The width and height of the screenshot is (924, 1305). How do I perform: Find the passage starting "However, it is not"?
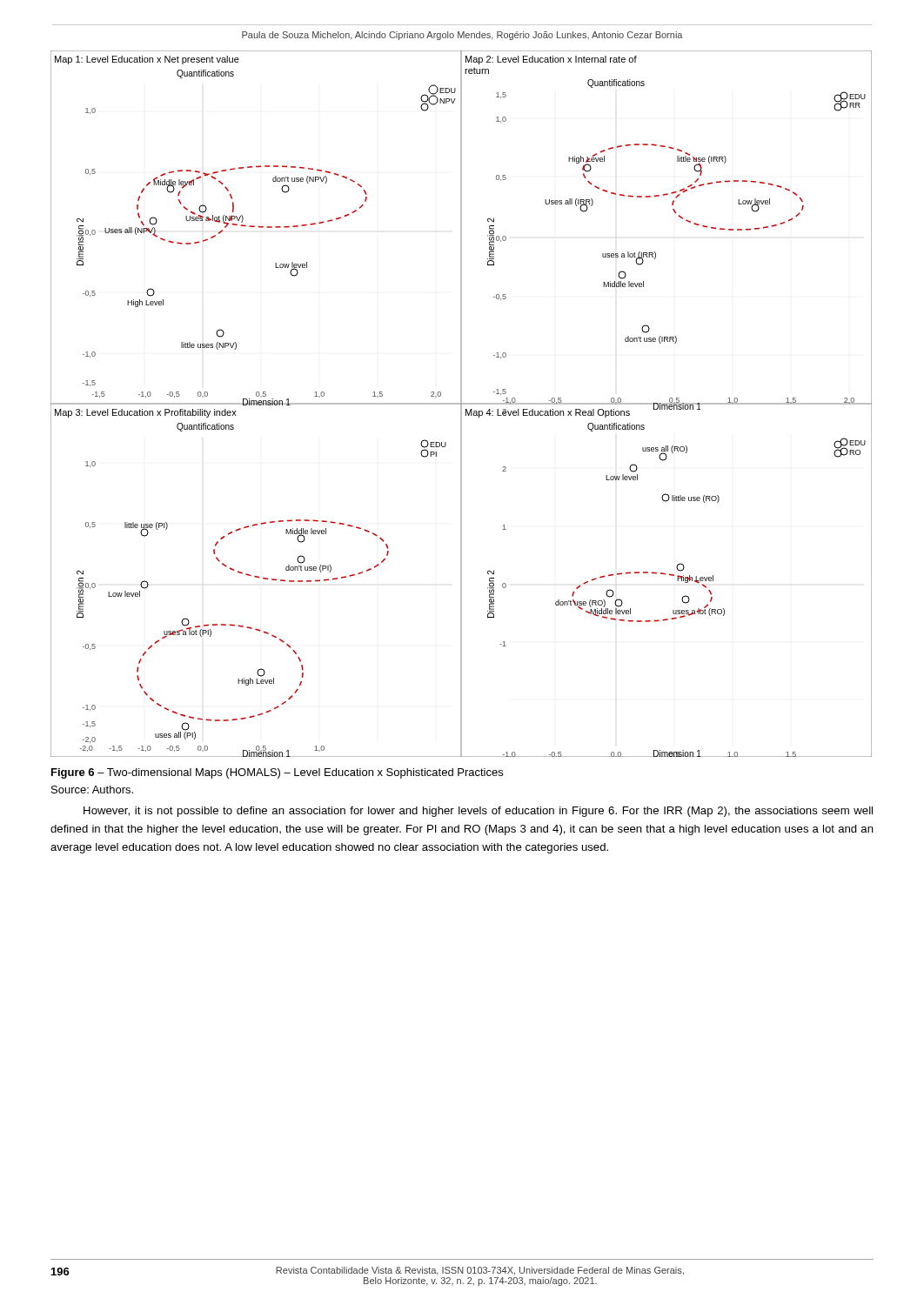click(x=462, y=829)
